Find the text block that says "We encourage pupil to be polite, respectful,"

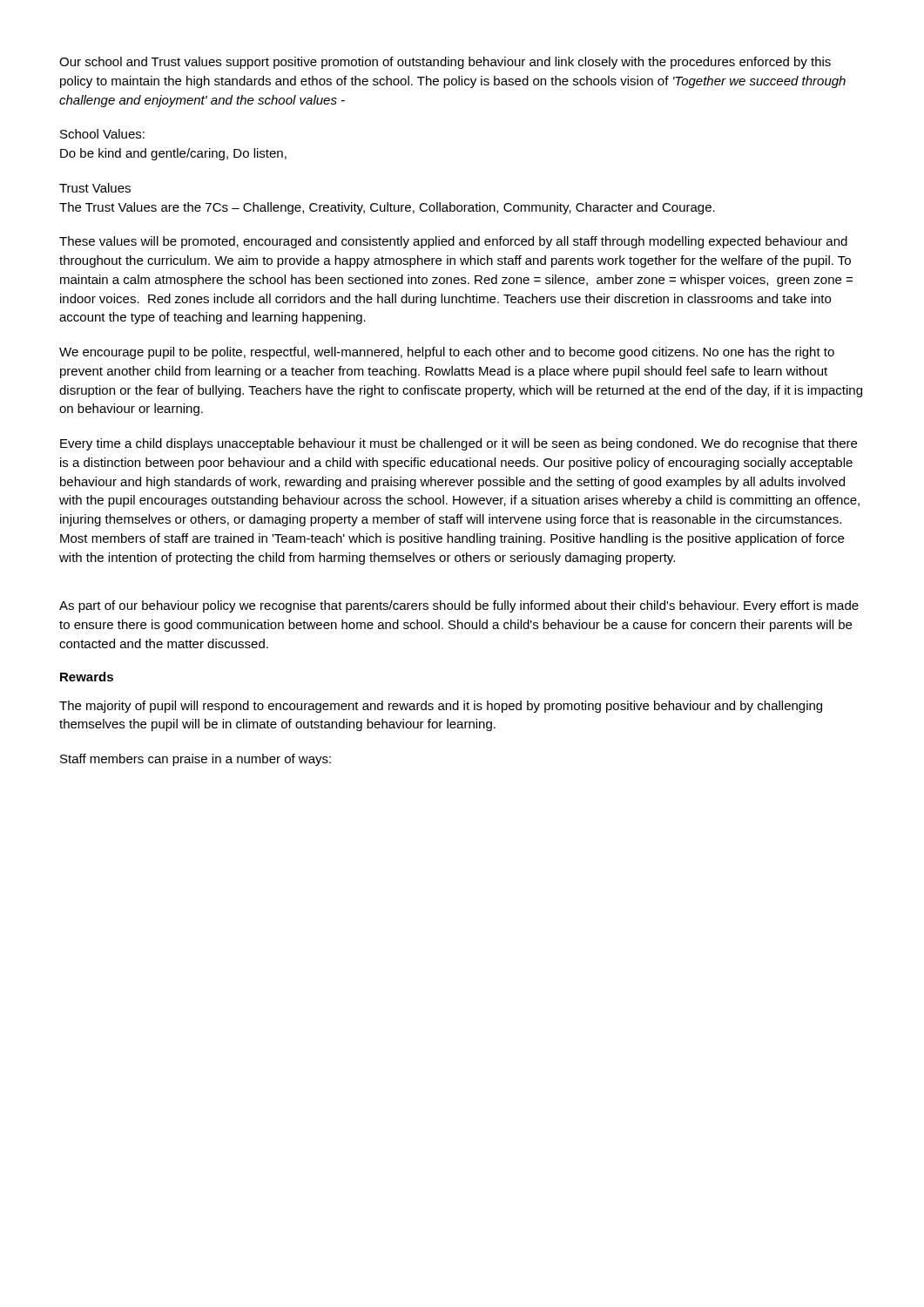[x=461, y=380]
